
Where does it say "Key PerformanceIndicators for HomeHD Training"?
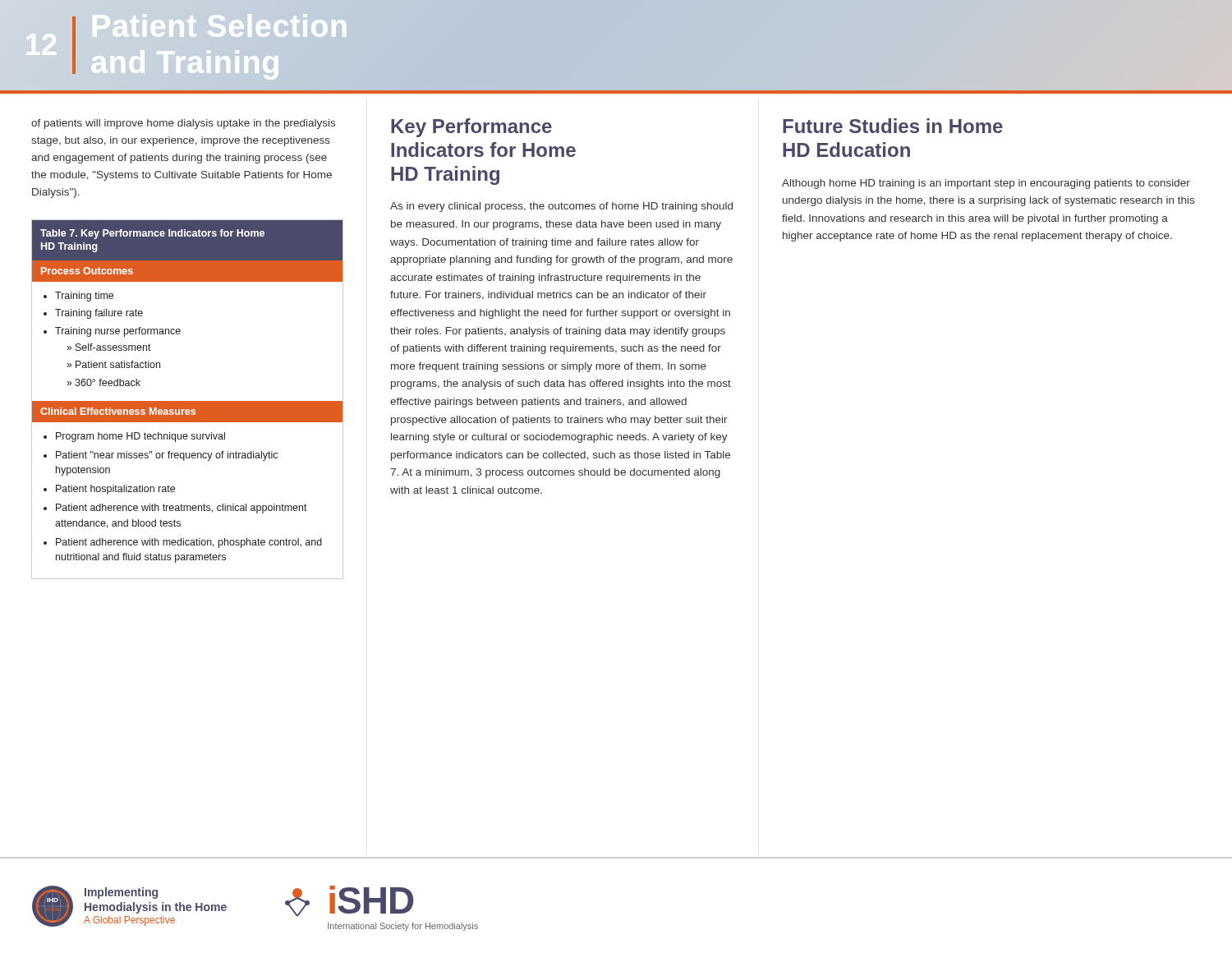[483, 150]
